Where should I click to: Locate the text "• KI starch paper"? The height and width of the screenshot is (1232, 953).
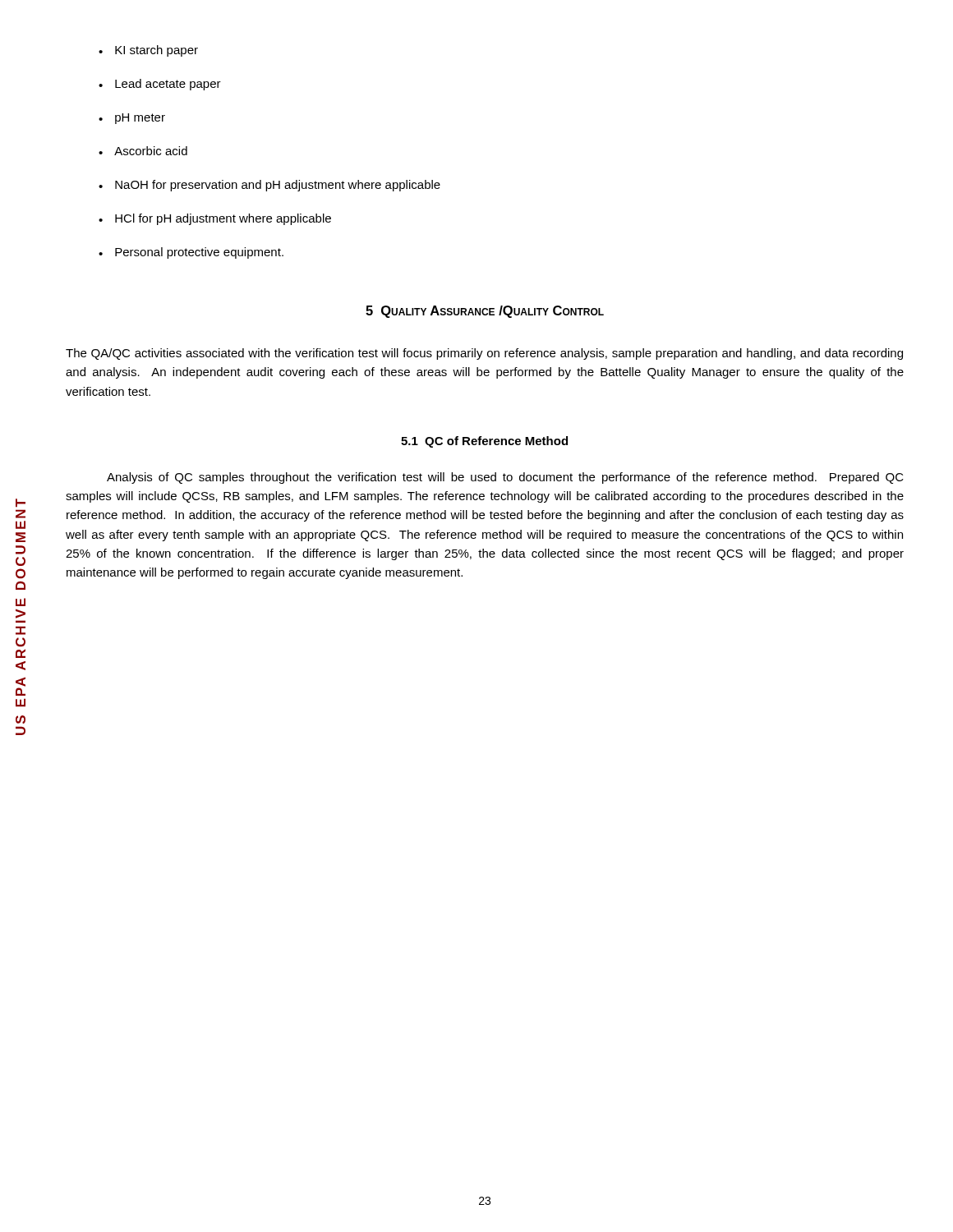pos(148,51)
